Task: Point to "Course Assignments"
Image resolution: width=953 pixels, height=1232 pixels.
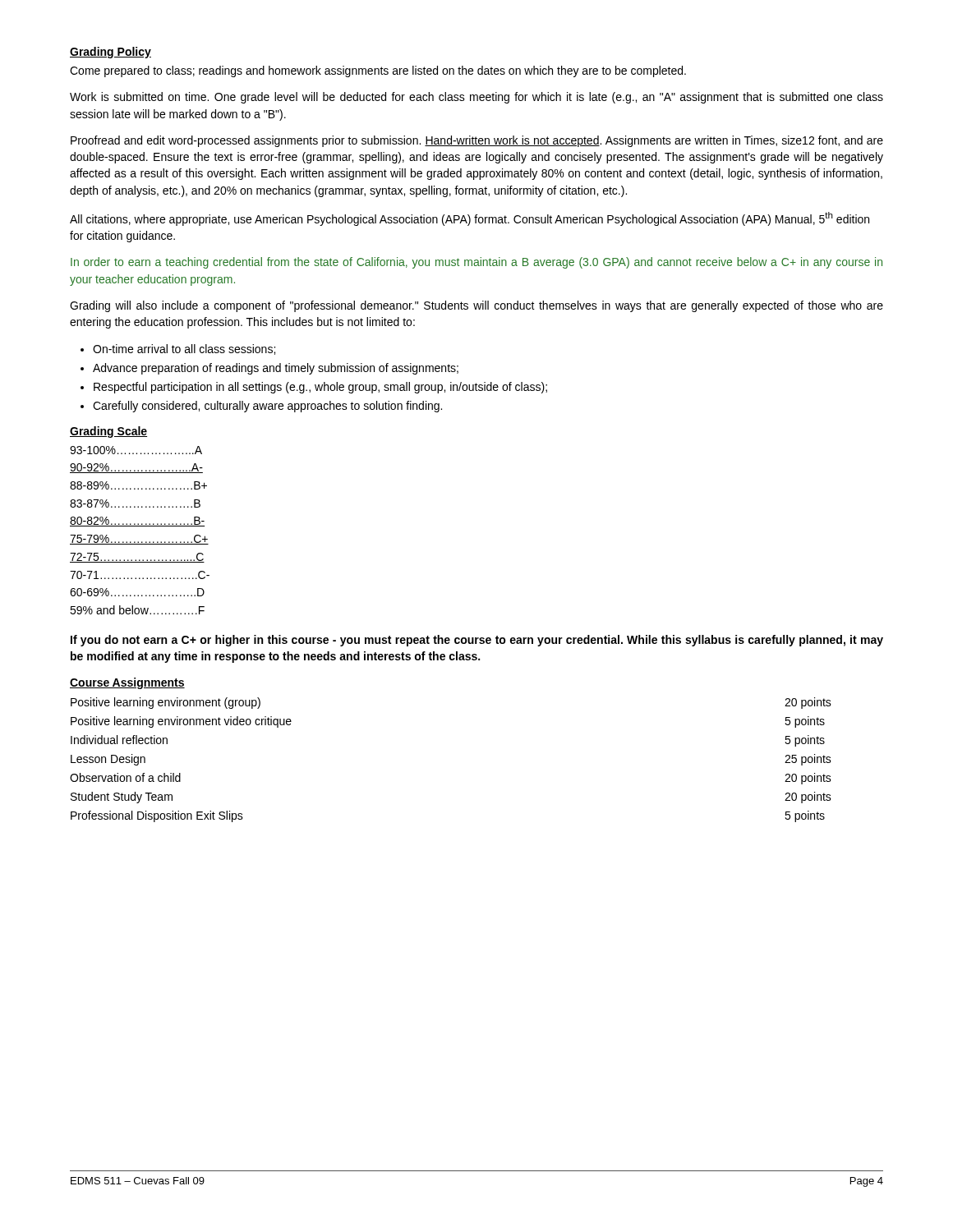Action: click(x=127, y=683)
